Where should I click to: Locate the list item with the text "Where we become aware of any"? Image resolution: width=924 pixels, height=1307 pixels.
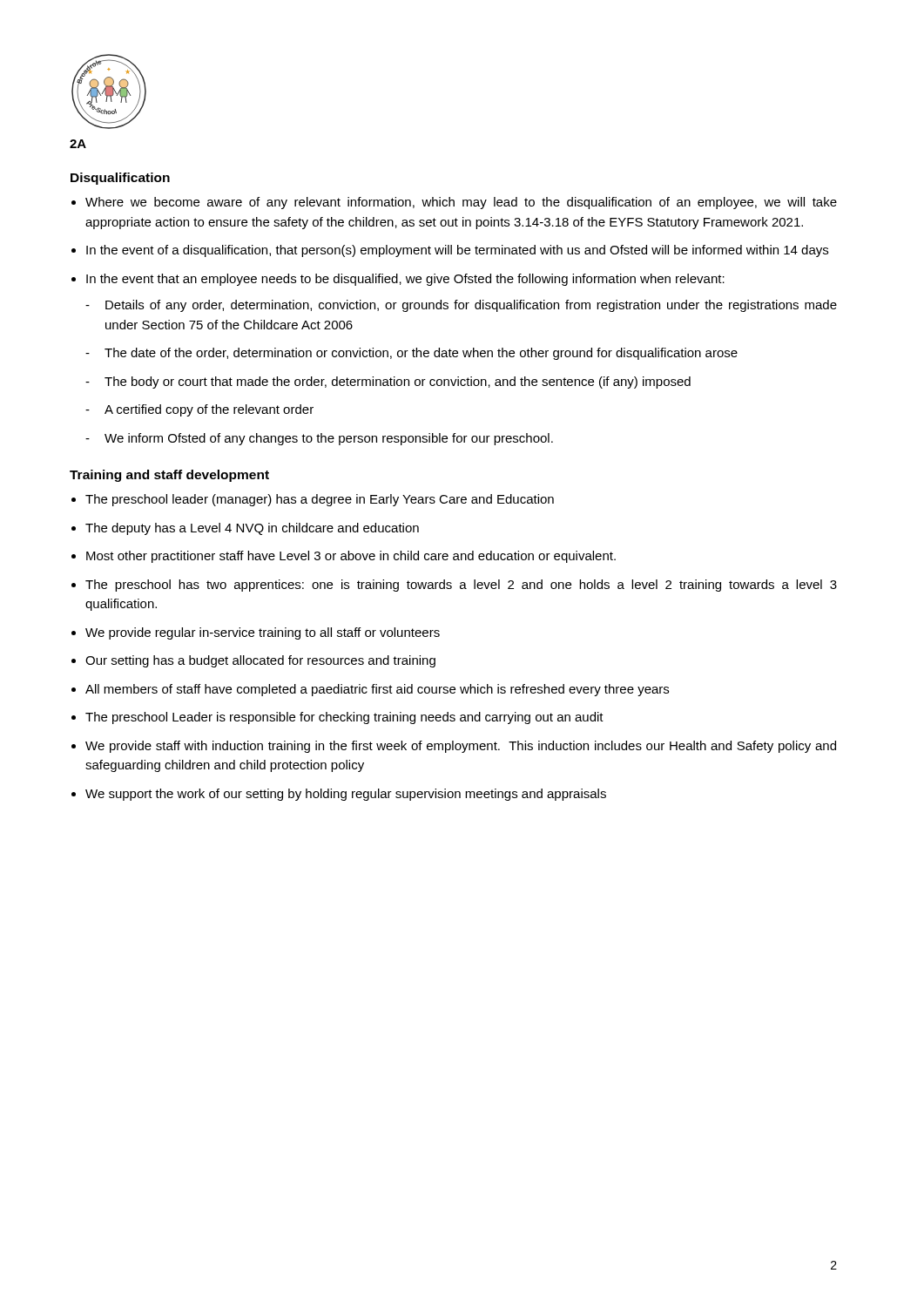(461, 212)
